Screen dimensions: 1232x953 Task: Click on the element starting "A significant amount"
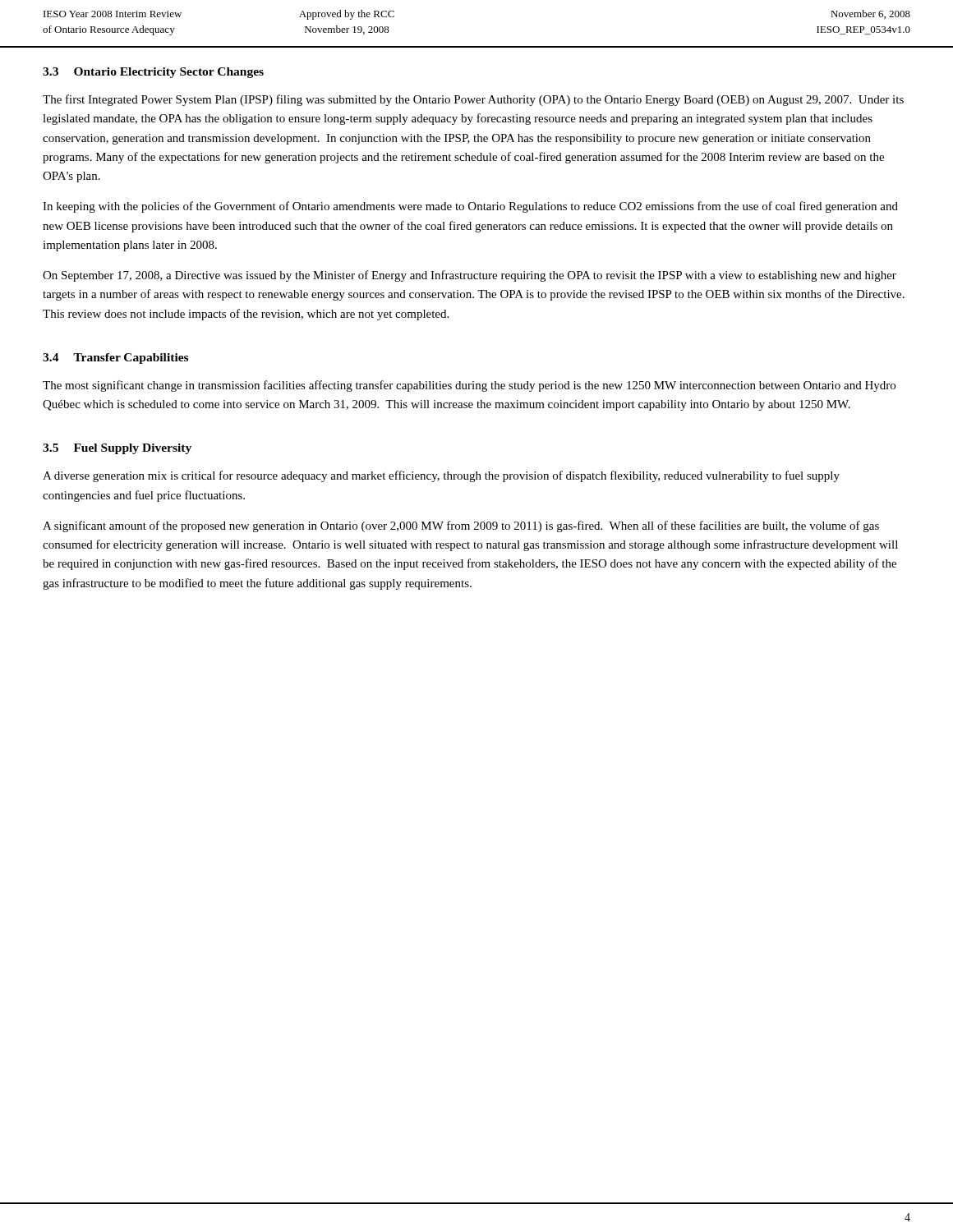pos(470,554)
